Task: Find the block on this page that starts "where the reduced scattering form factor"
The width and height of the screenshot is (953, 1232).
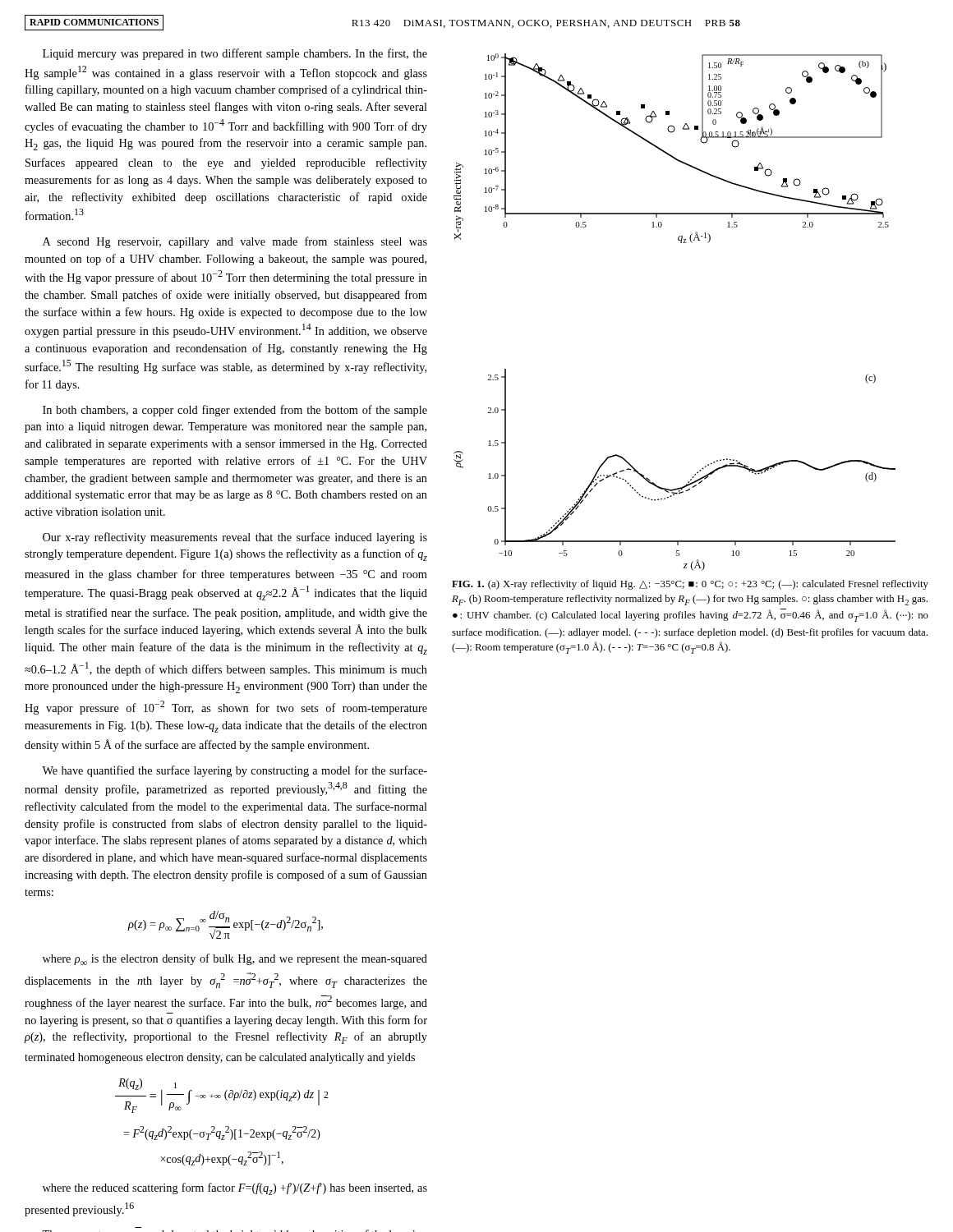Action: (235, 1189)
